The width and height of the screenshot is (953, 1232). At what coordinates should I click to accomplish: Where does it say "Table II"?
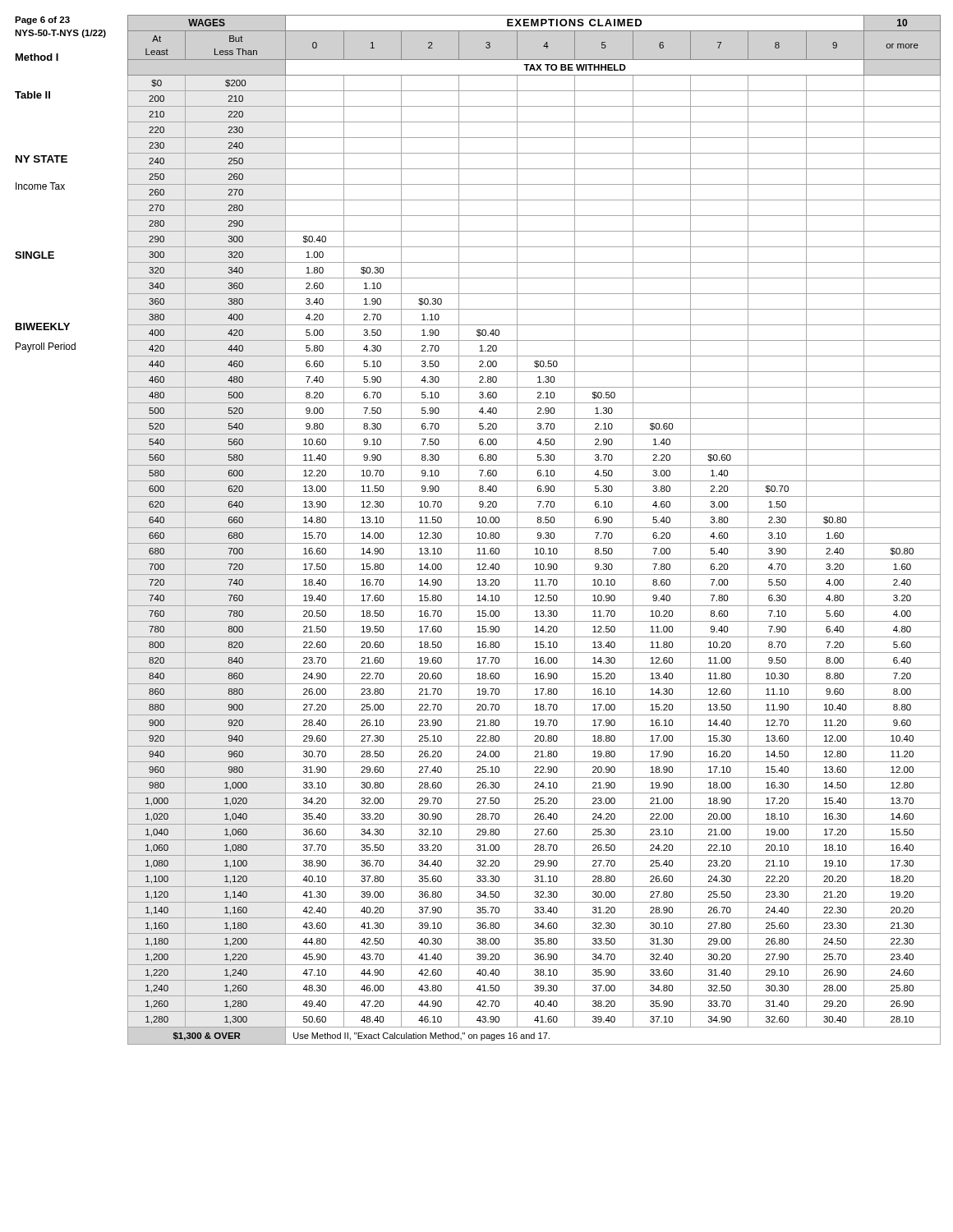pyautogui.click(x=33, y=95)
